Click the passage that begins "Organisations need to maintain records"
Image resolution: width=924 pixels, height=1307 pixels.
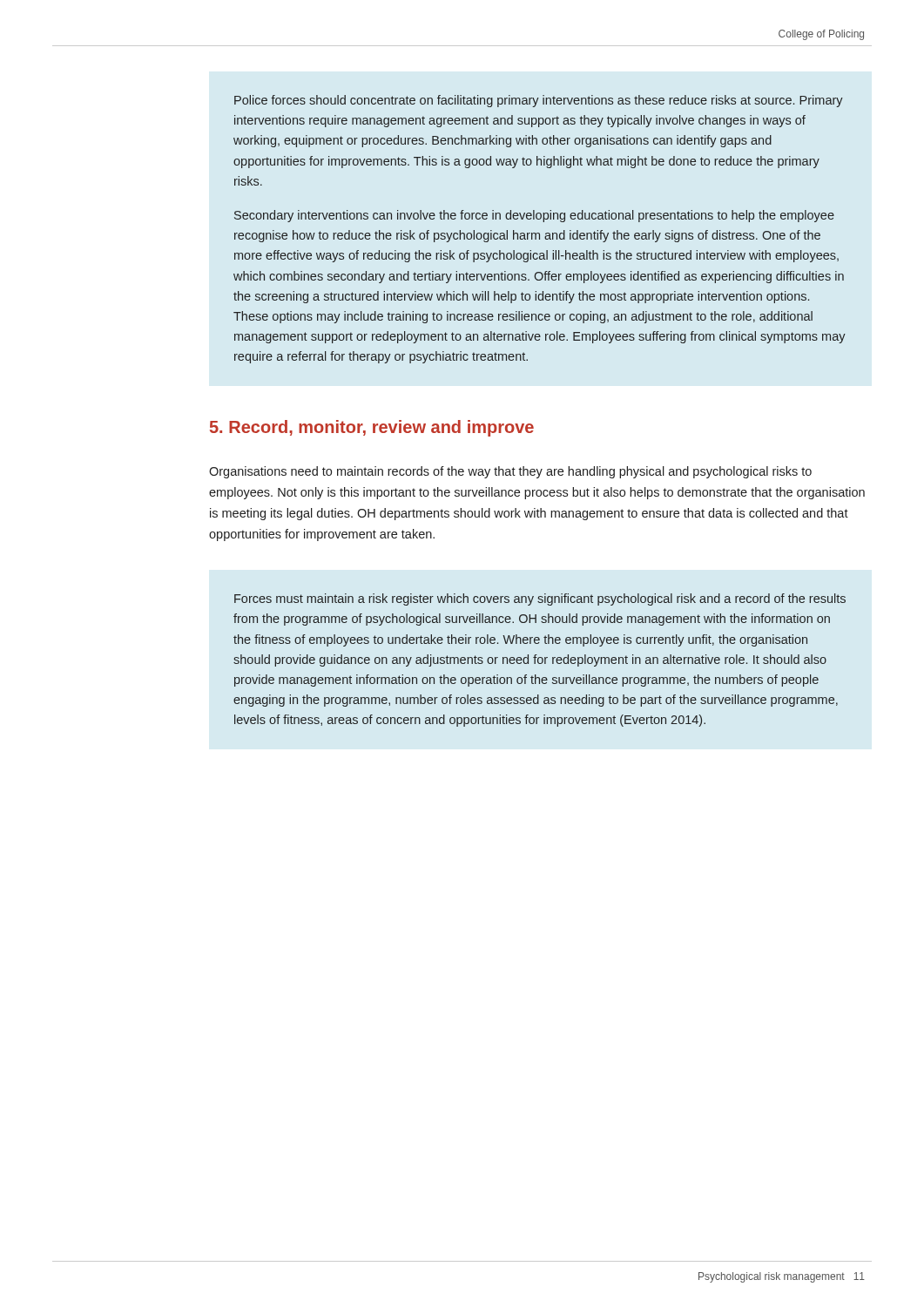[x=540, y=504]
